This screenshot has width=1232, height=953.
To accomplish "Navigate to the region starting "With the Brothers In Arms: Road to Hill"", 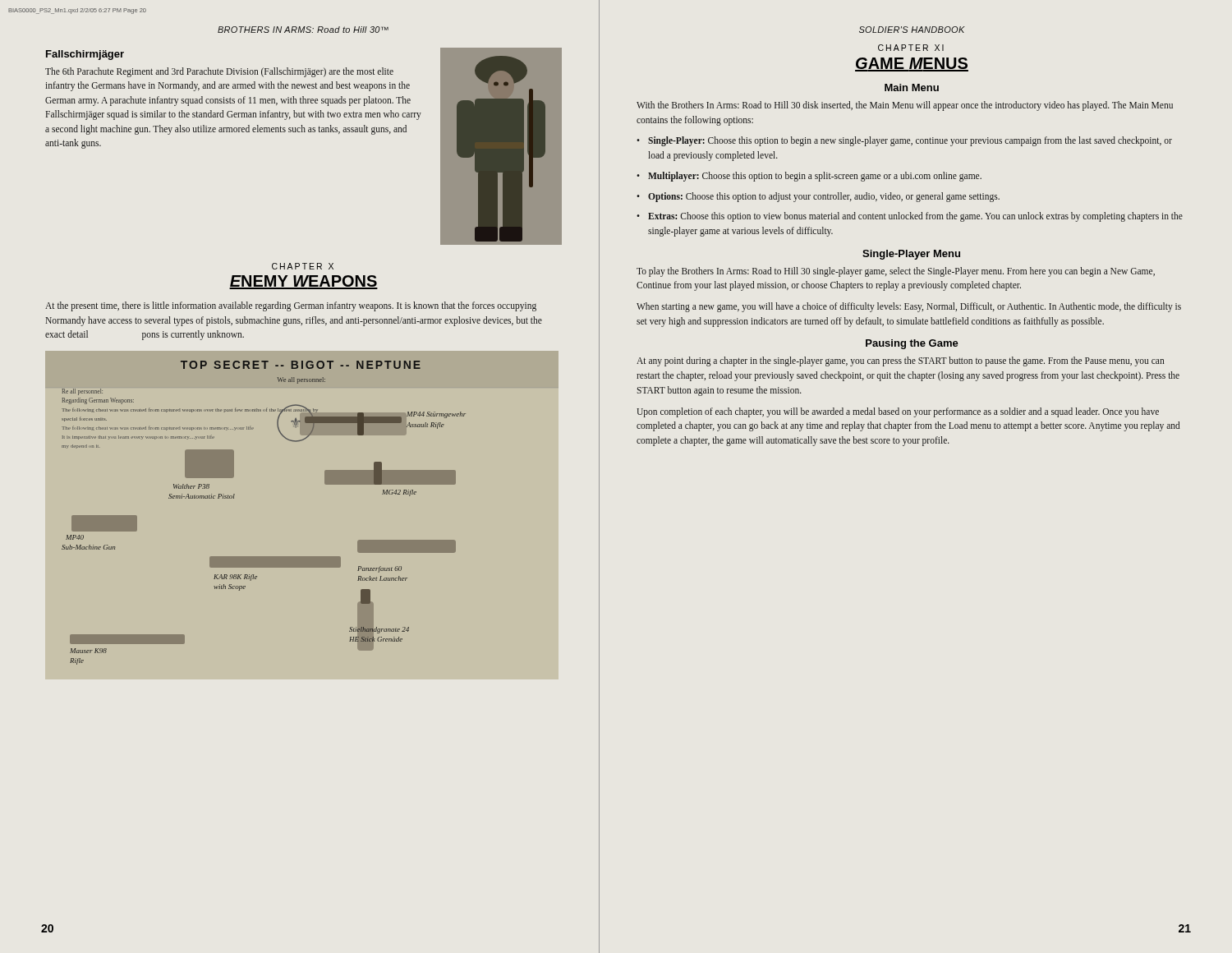I will (x=905, y=112).
